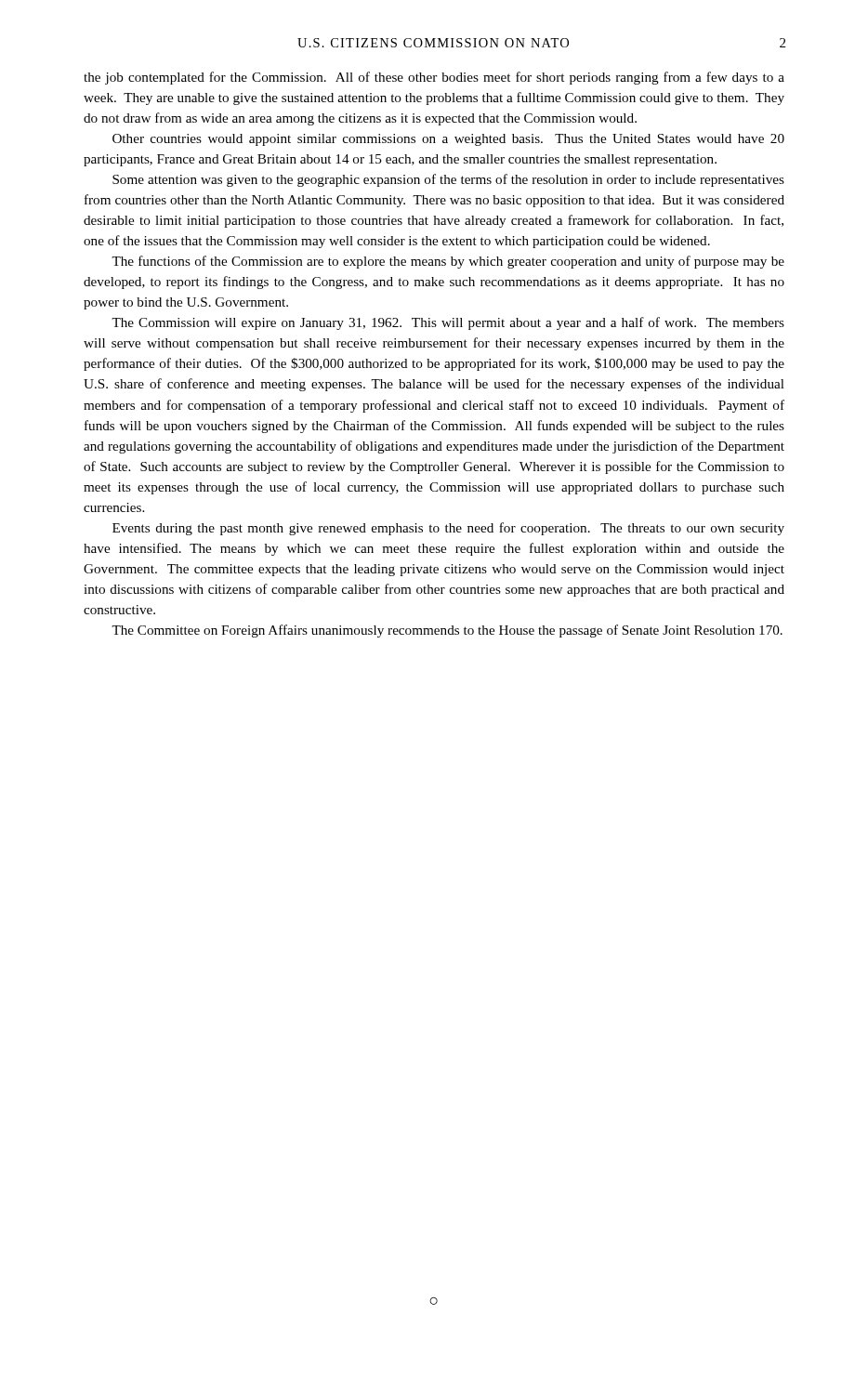Where is the passage that starts "The functions of the Commission are to"?
This screenshot has height=1394, width=868.
(434, 282)
